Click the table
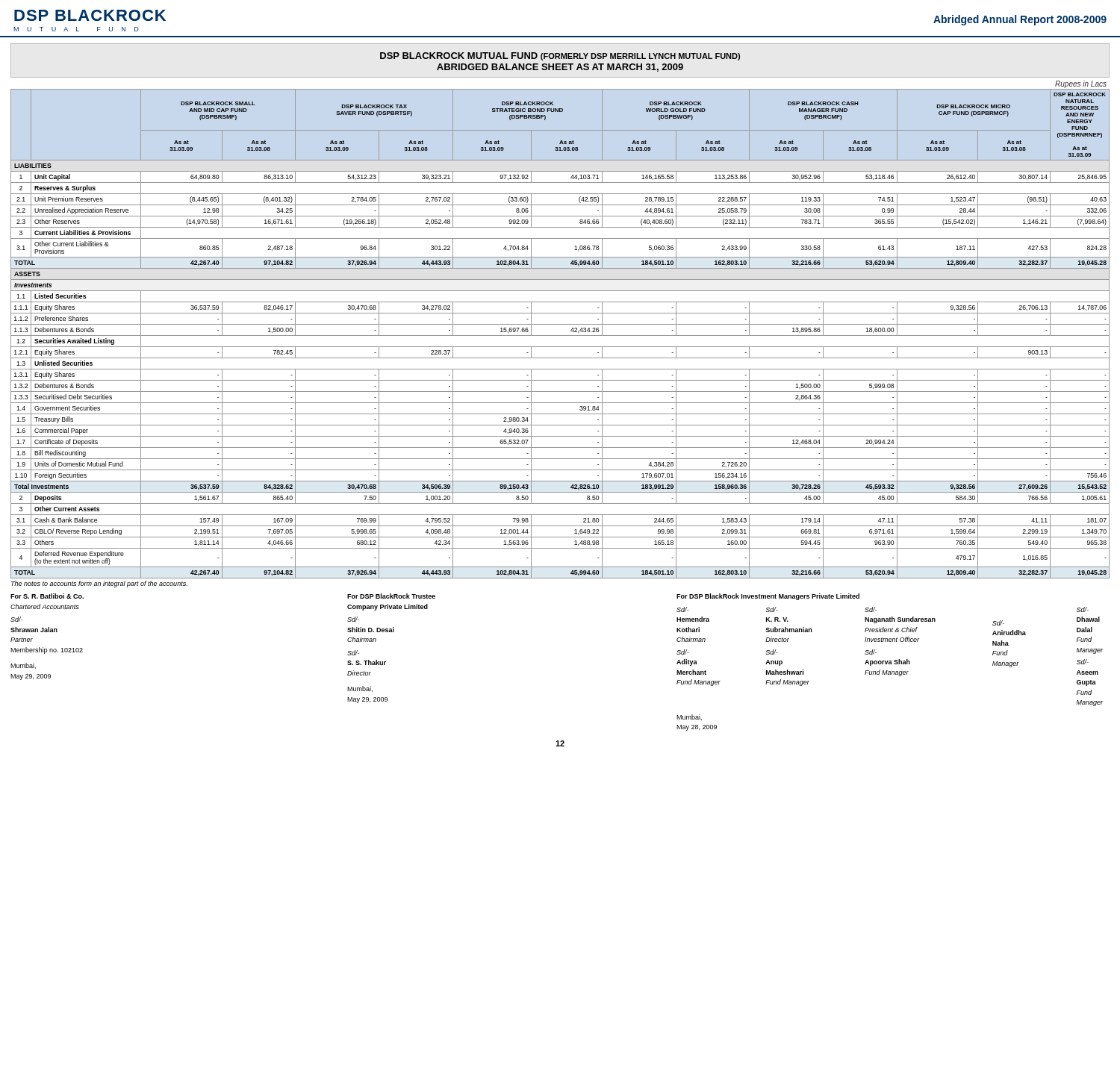 tap(560, 334)
